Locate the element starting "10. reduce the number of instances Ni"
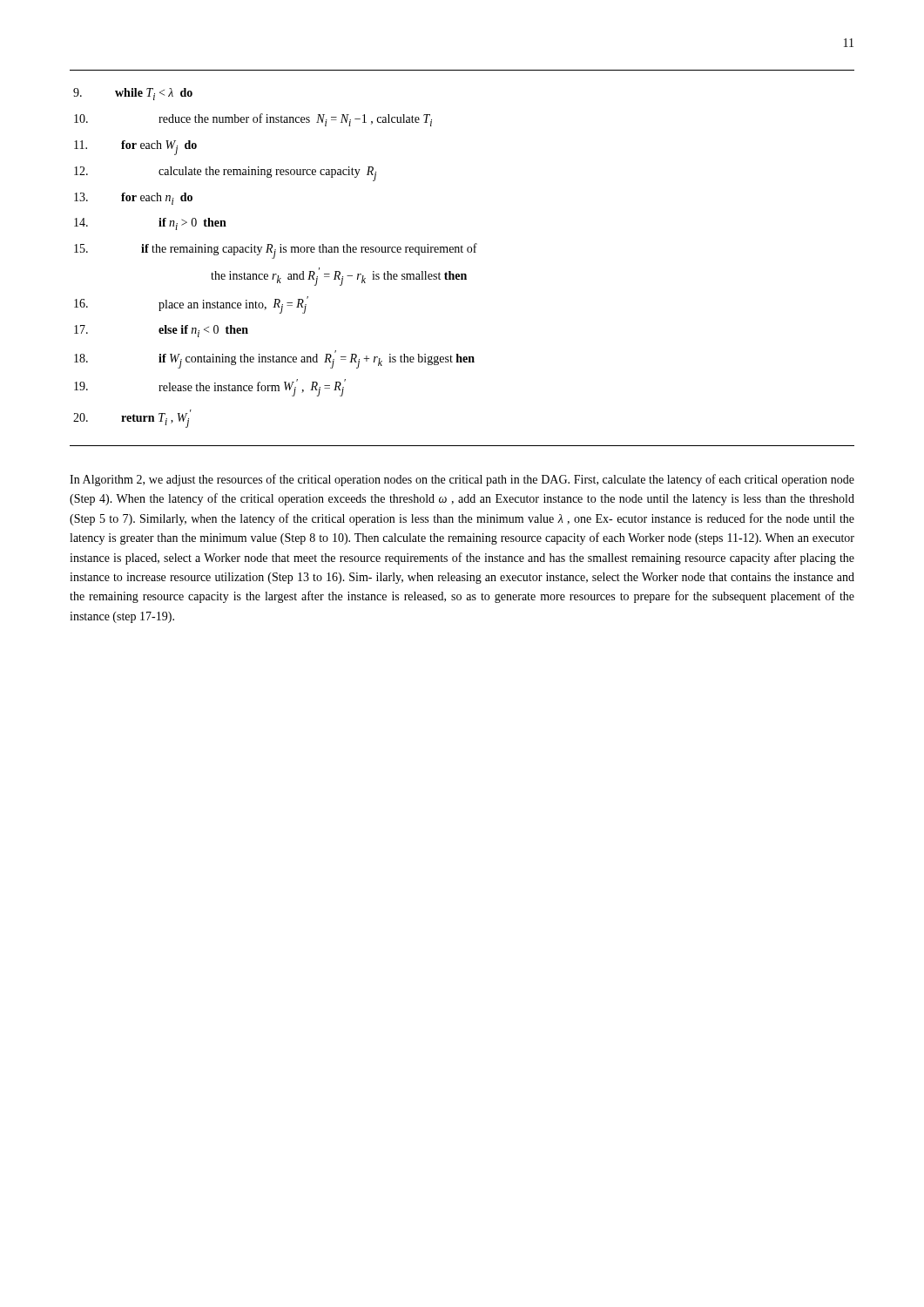Screen dimensions: 1307x924 253,120
